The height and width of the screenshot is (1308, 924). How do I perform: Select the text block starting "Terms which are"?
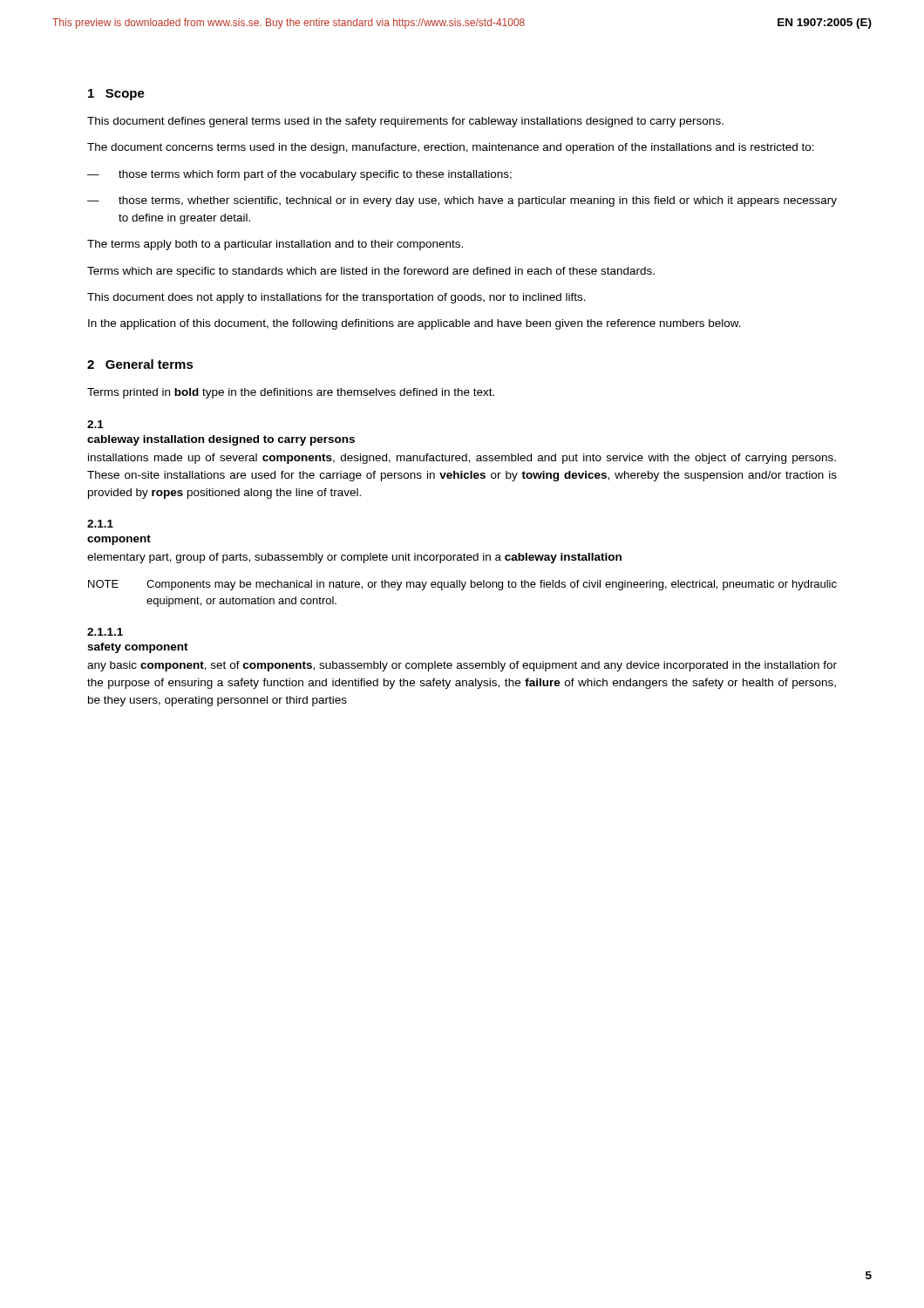click(462, 271)
